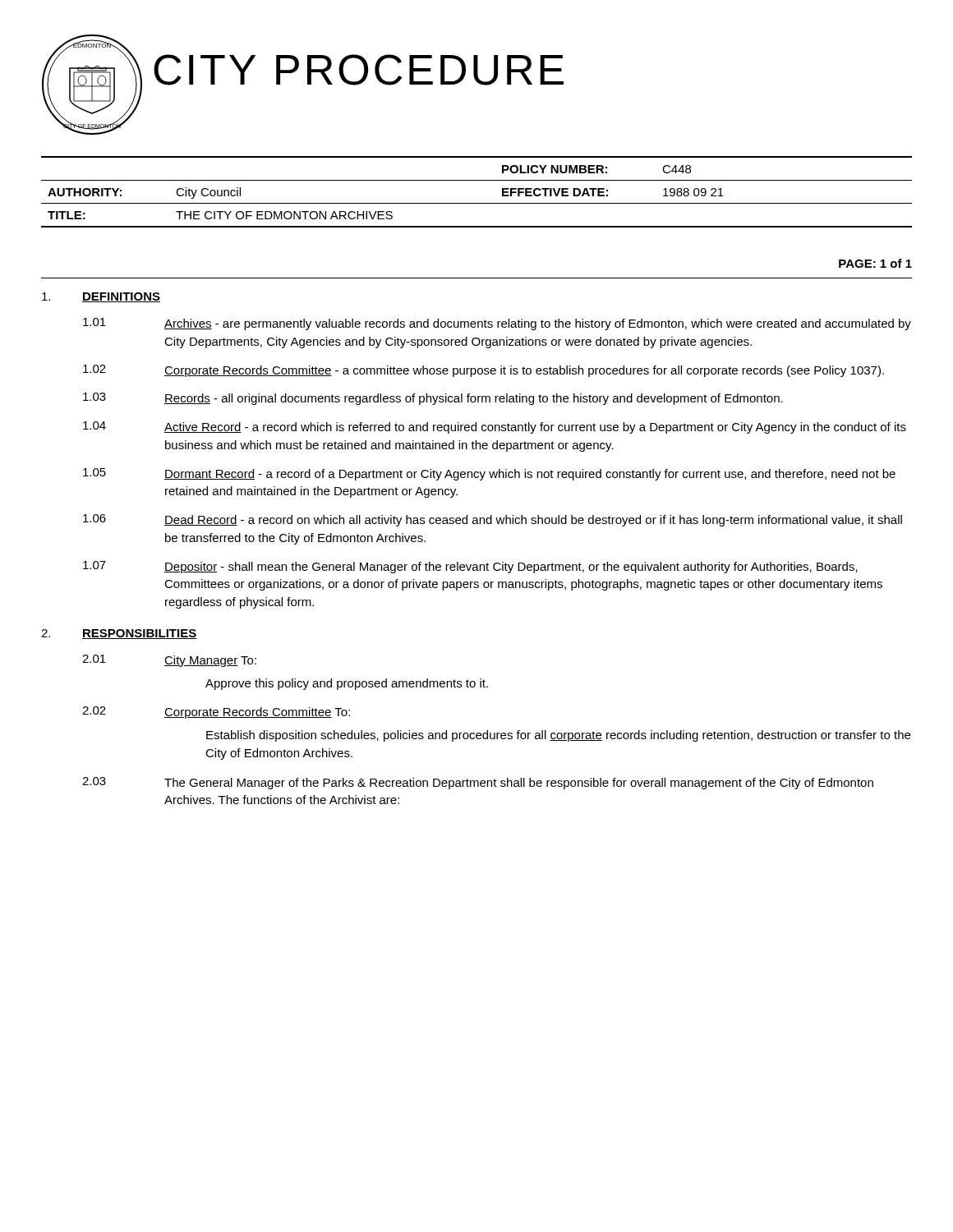The width and height of the screenshot is (953, 1232).
Task: Locate the passage starting "02 Corporate Records Committee - a committee"
Action: click(x=476, y=370)
